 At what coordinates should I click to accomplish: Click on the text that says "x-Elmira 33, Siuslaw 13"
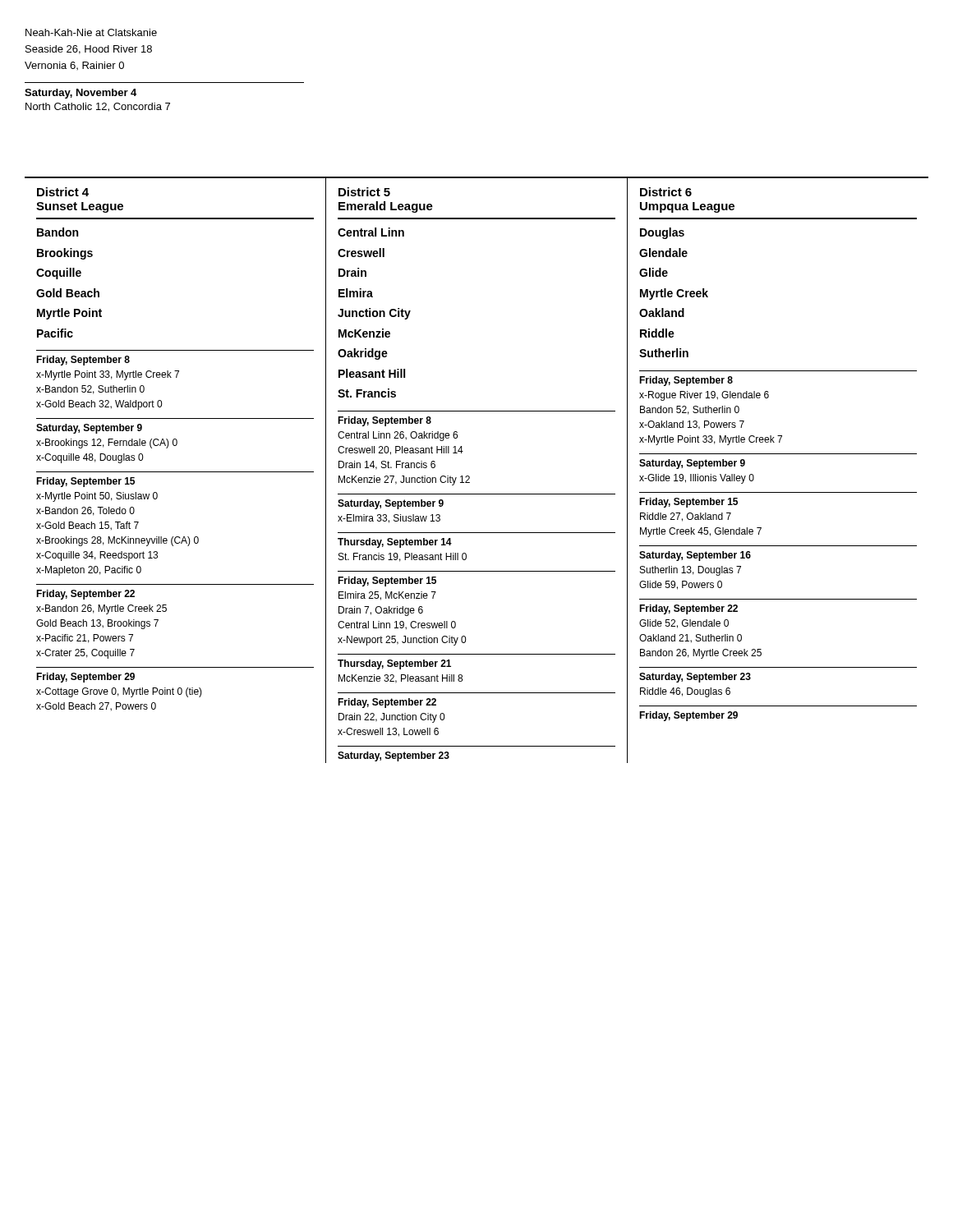click(389, 518)
